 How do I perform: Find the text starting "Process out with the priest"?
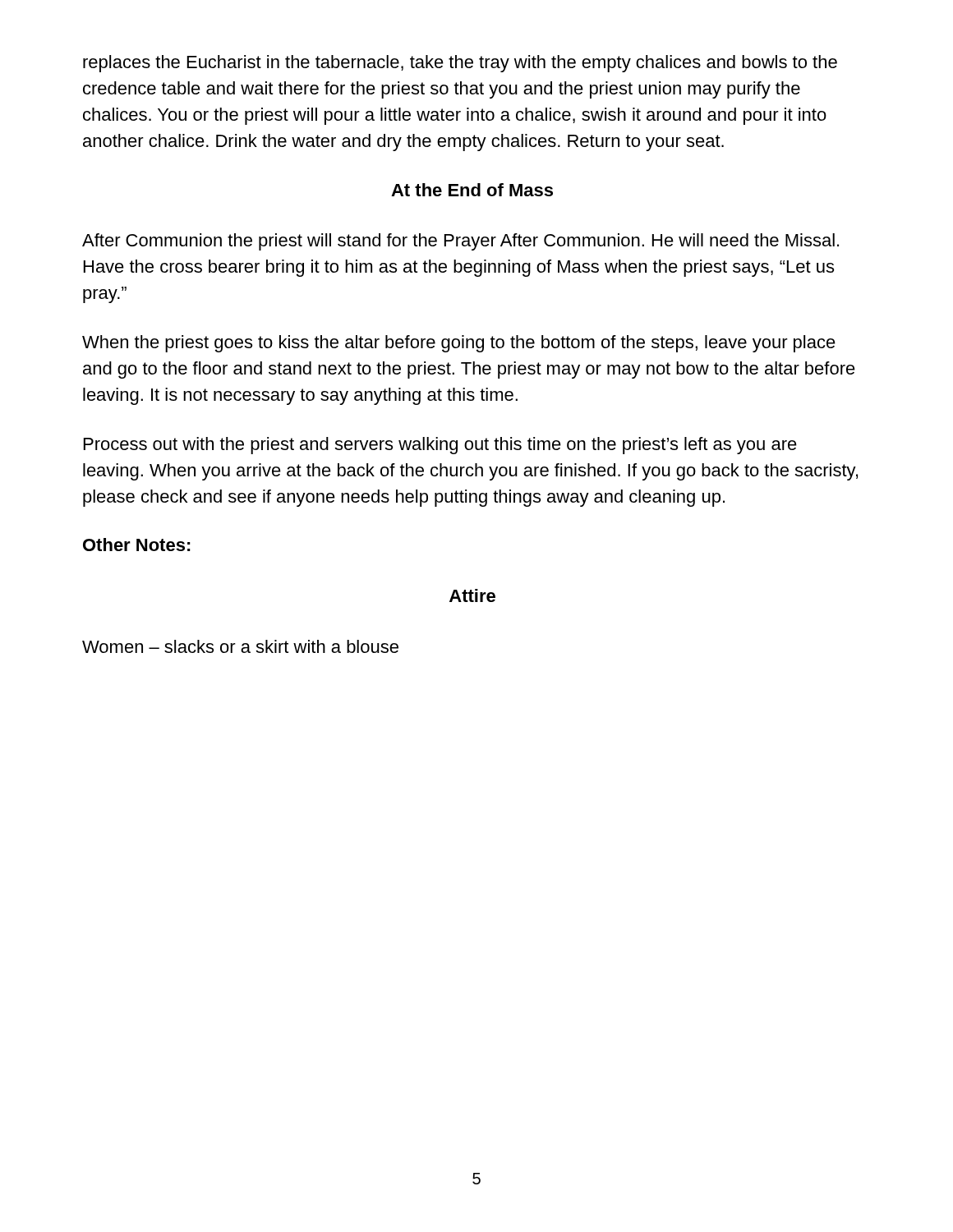[471, 470]
